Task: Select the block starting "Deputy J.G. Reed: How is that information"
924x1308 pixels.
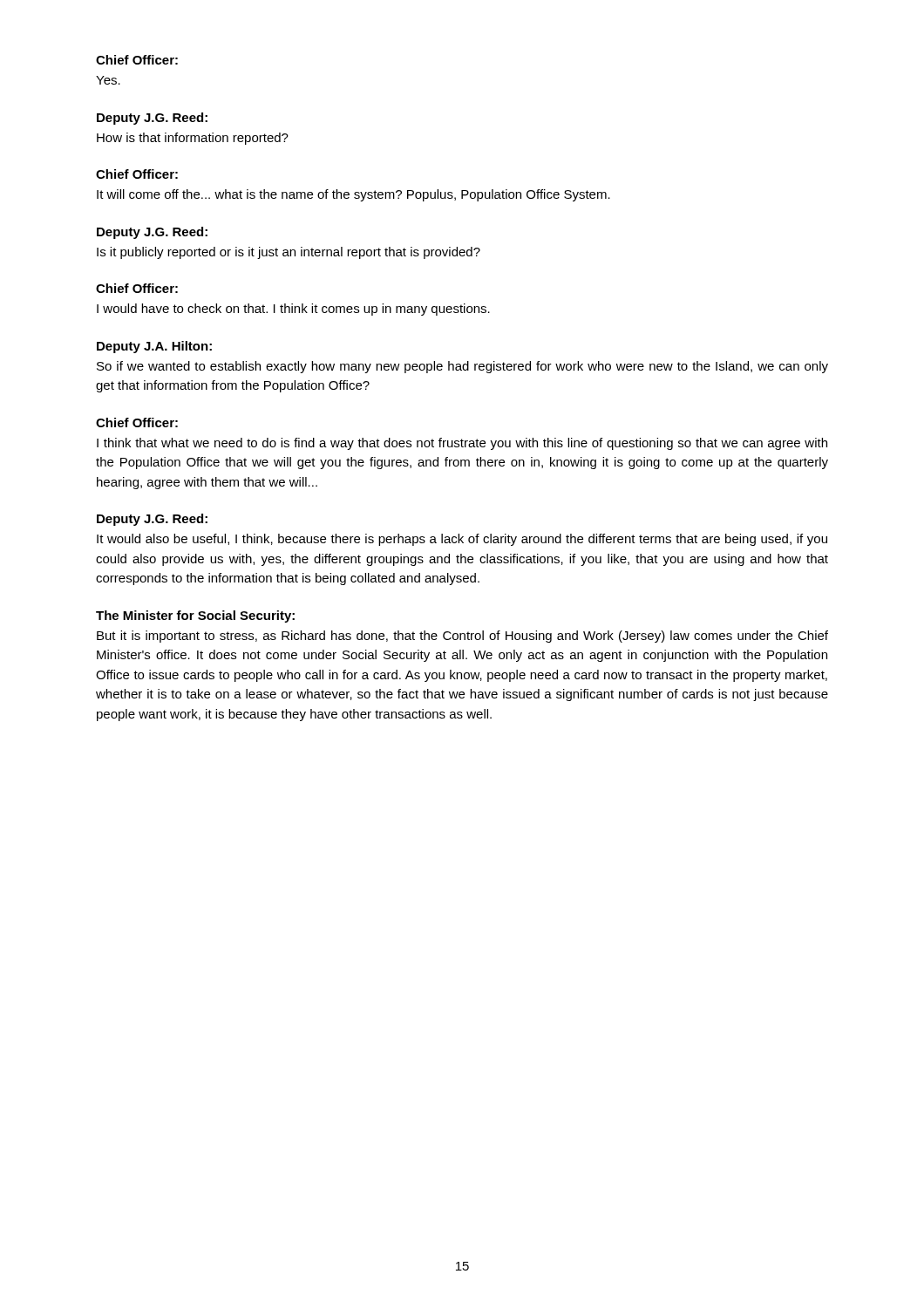Action: click(152, 119)
